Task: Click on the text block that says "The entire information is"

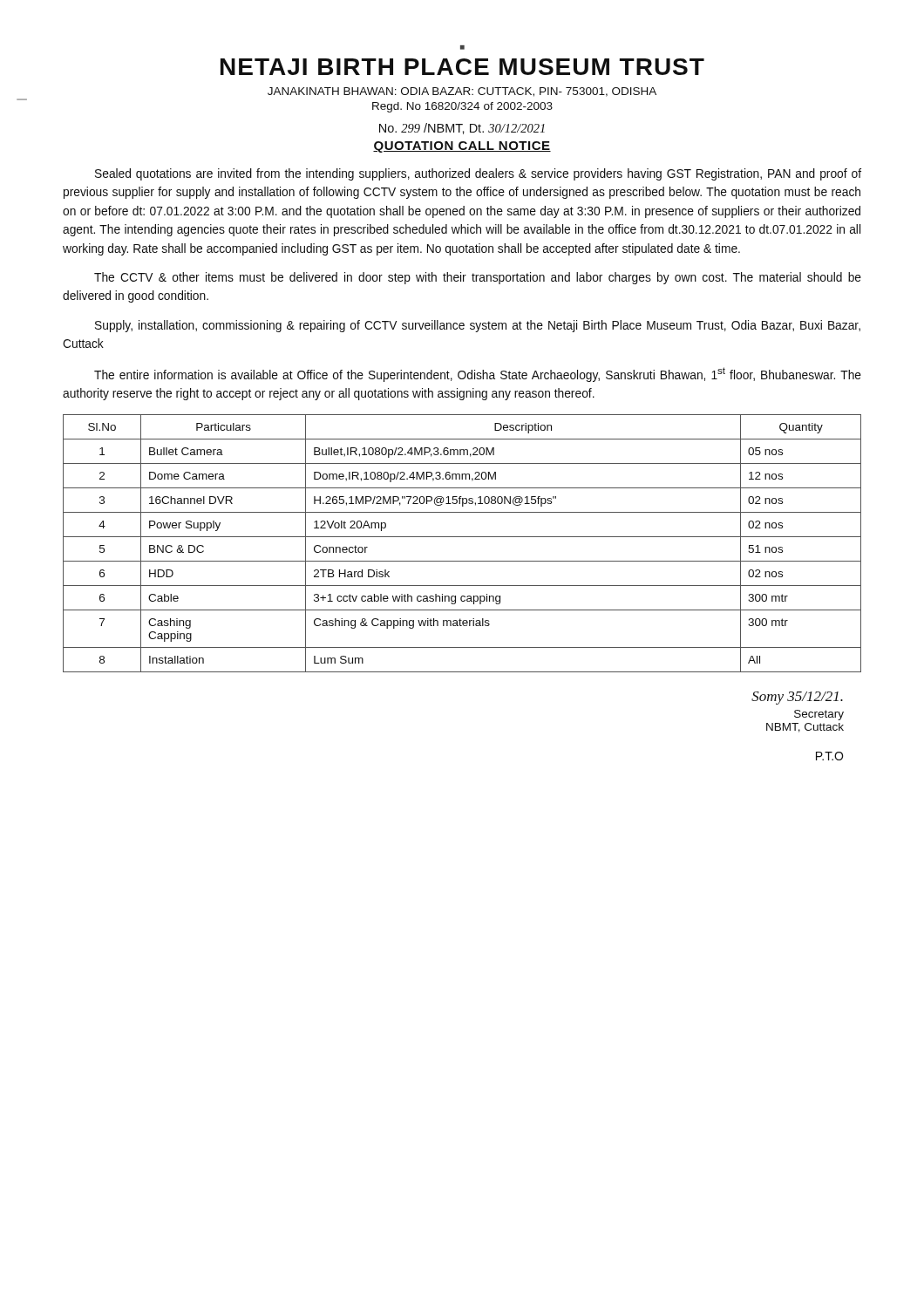Action: tap(462, 383)
